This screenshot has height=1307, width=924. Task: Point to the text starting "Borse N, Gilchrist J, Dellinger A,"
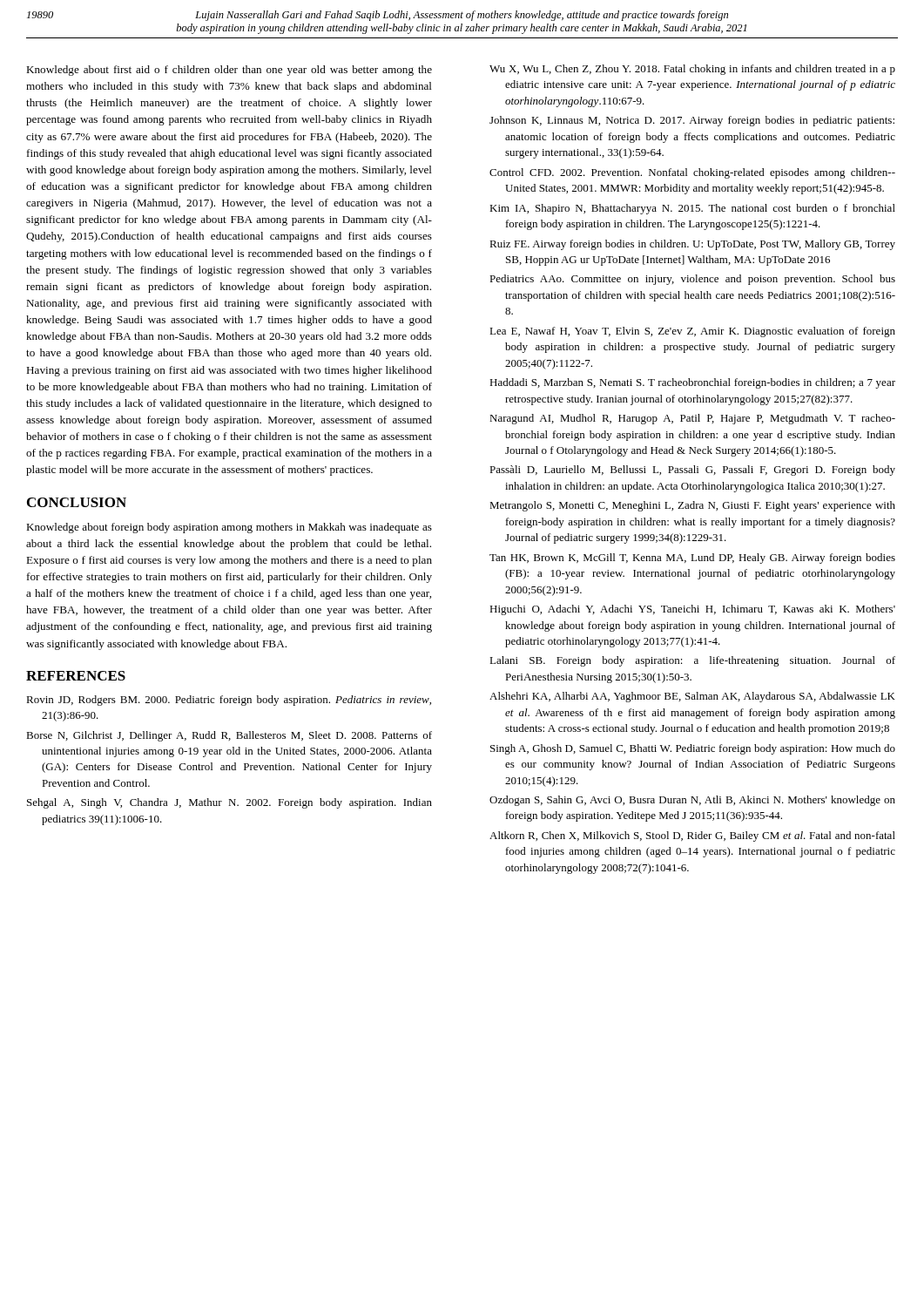pyautogui.click(x=229, y=759)
